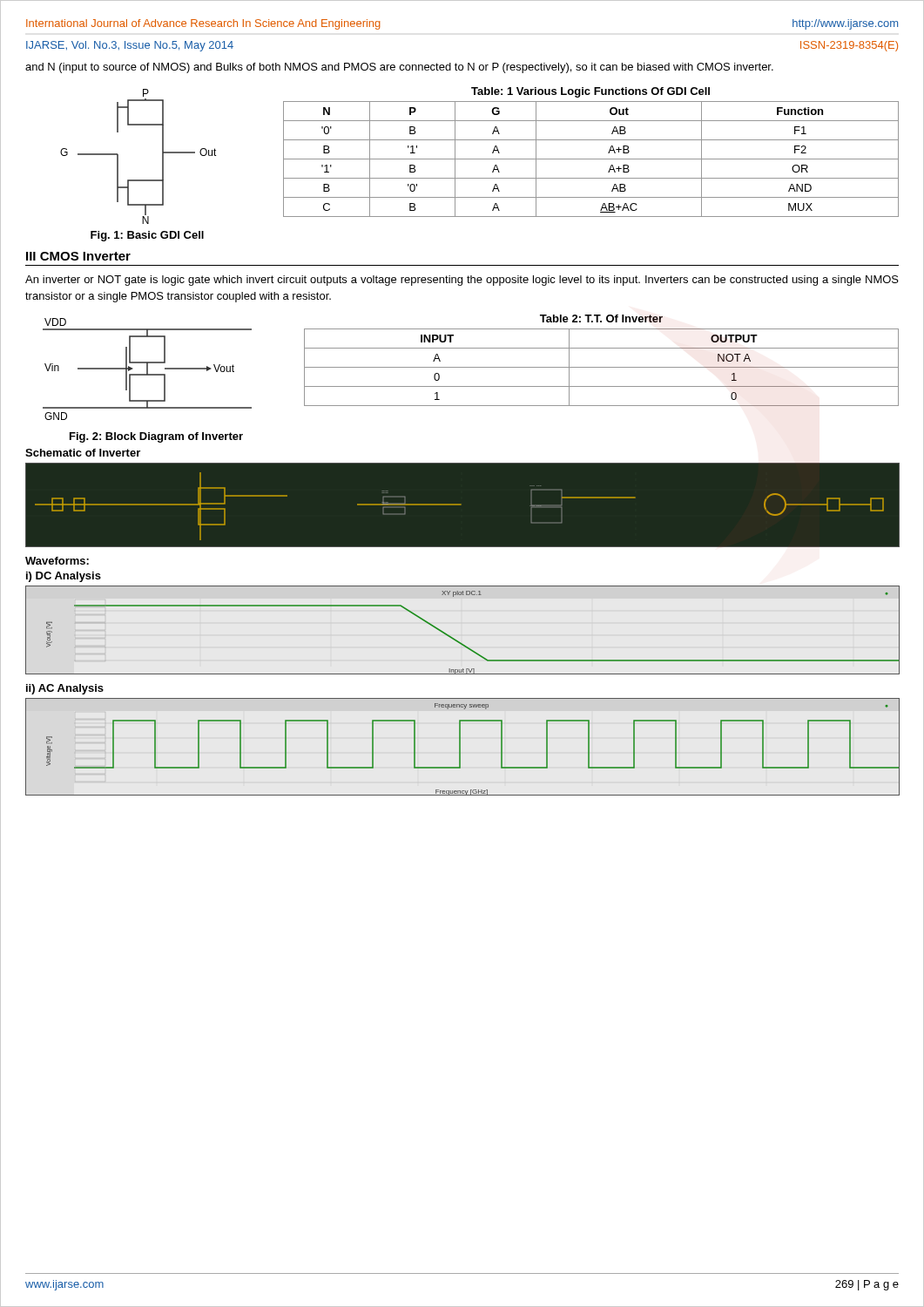
Task: Click on the caption containing "Table 2: T.T. Of Inverter"
Action: point(601,318)
